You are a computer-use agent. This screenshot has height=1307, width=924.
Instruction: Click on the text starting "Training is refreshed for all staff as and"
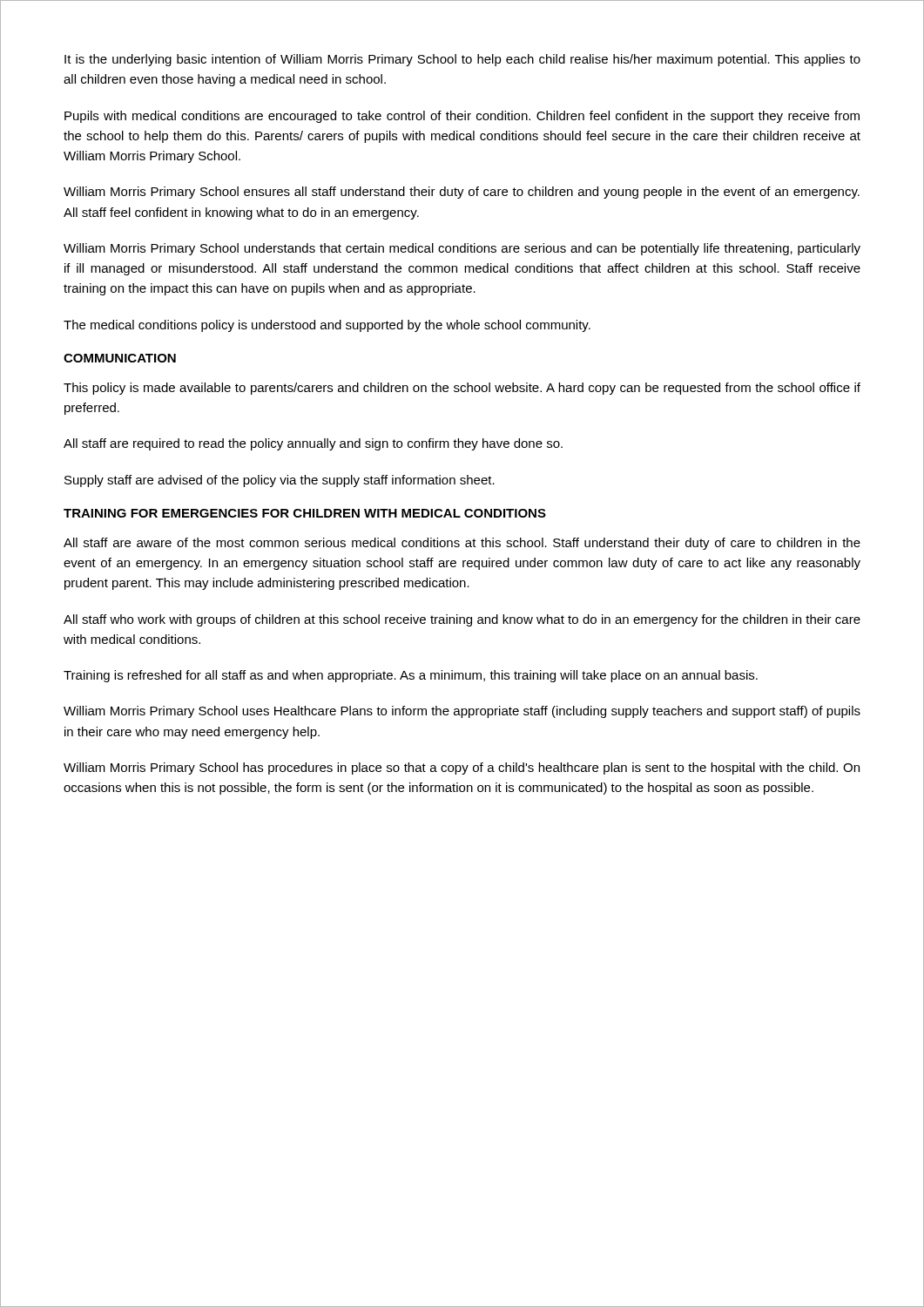[x=411, y=675]
